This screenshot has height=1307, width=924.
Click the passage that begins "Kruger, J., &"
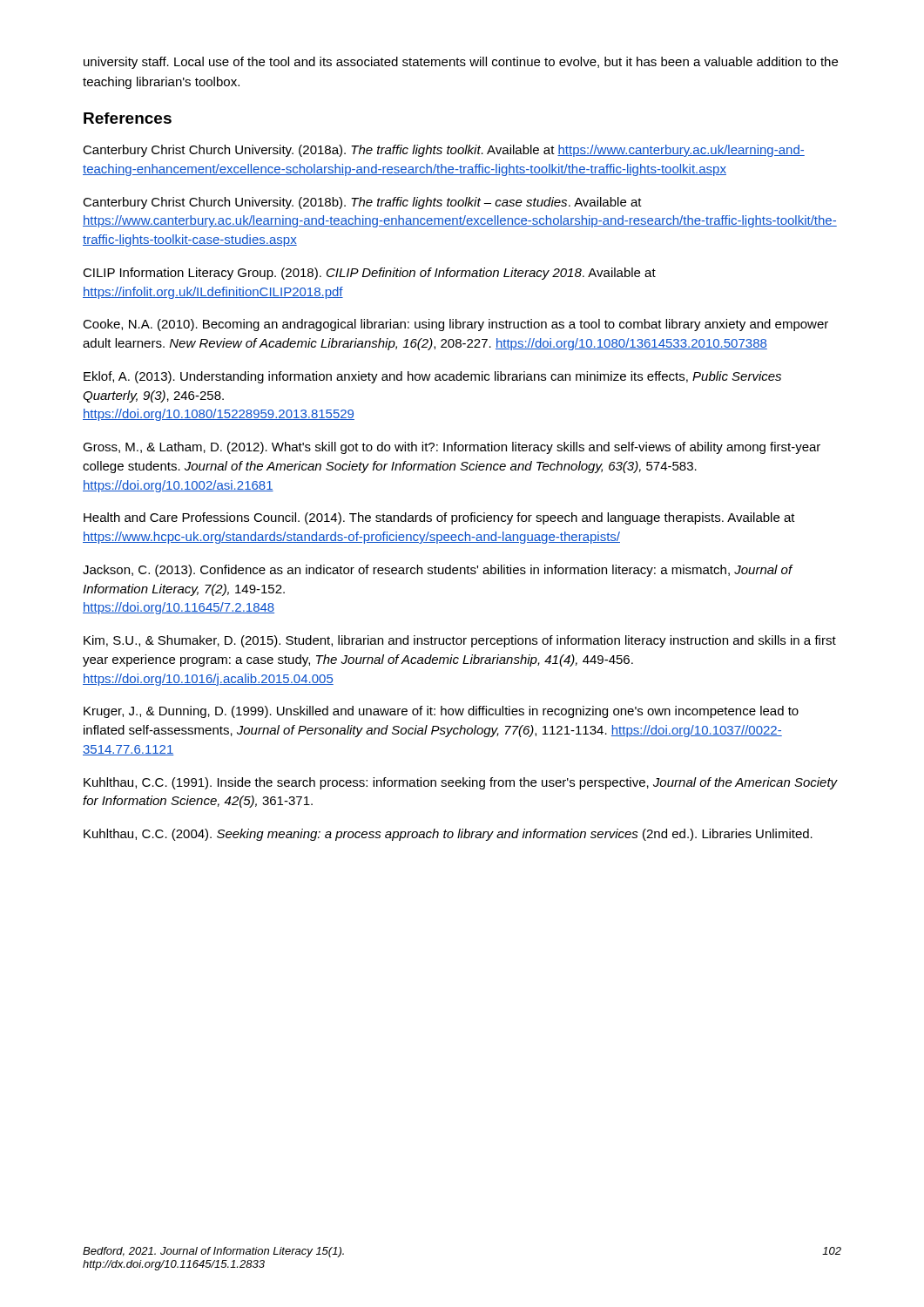(x=441, y=730)
